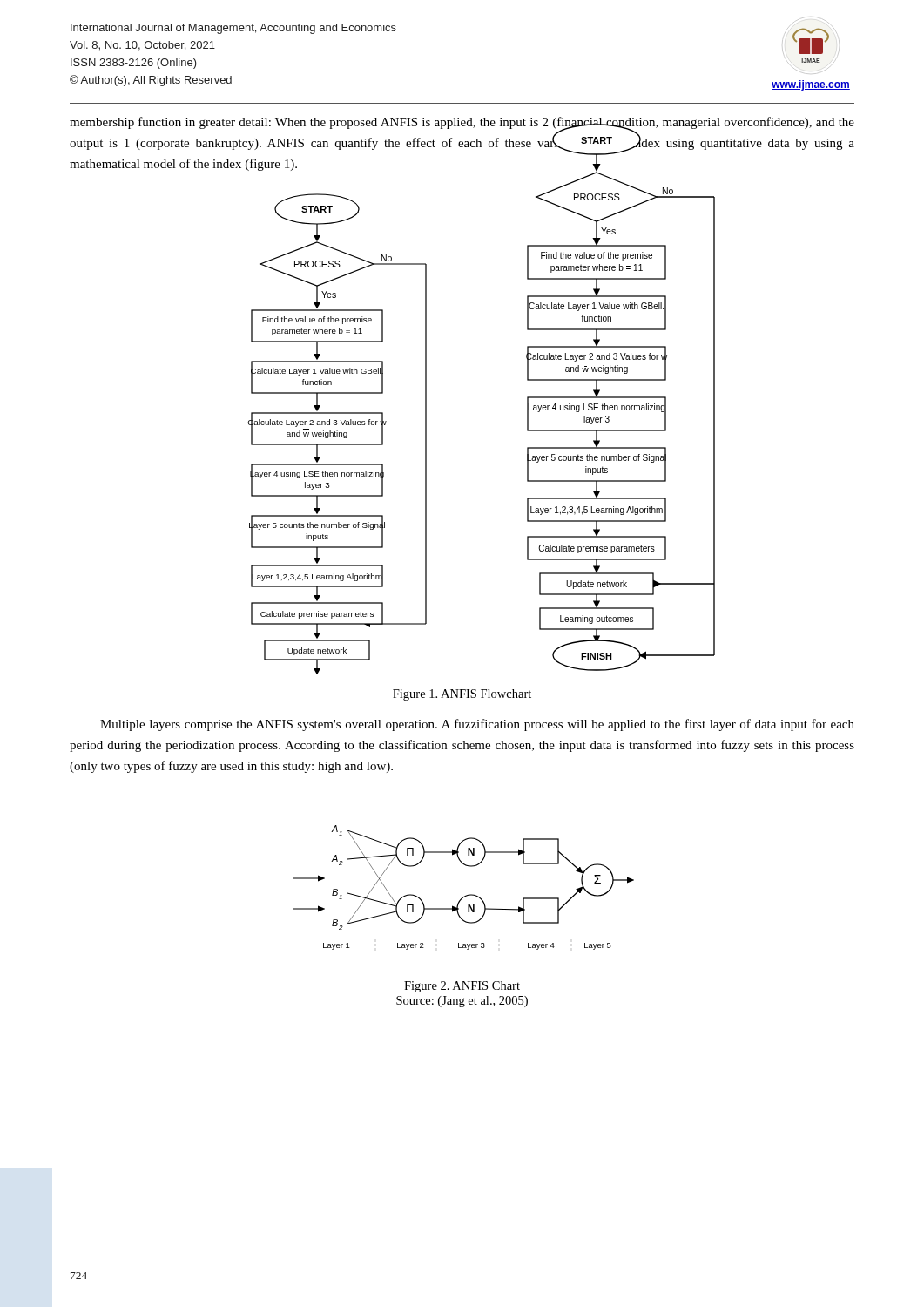This screenshot has width=924, height=1307.
Task: Where is the passage that starts "membership function in greater"?
Action: (462, 143)
